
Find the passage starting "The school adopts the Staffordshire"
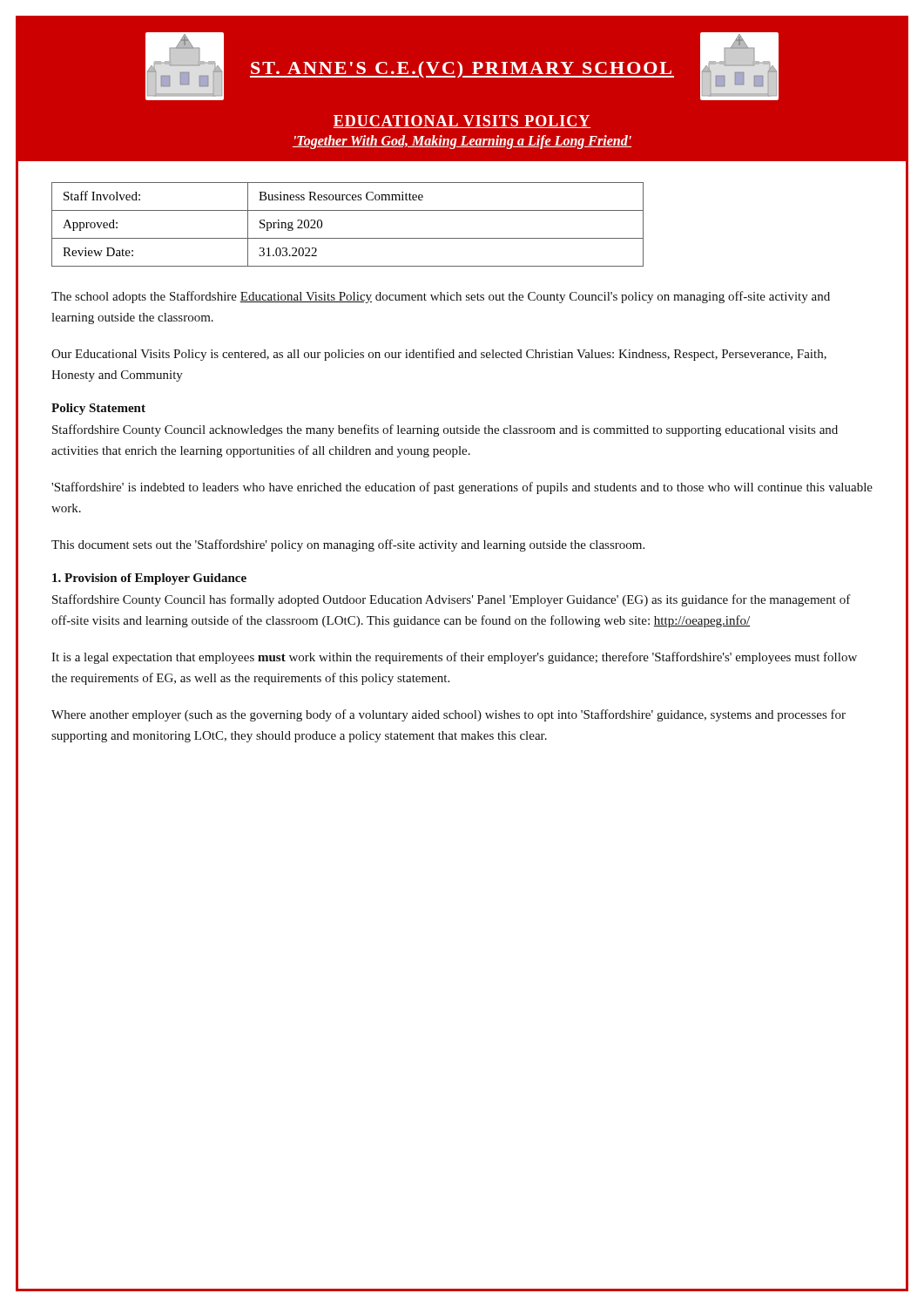tap(441, 307)
